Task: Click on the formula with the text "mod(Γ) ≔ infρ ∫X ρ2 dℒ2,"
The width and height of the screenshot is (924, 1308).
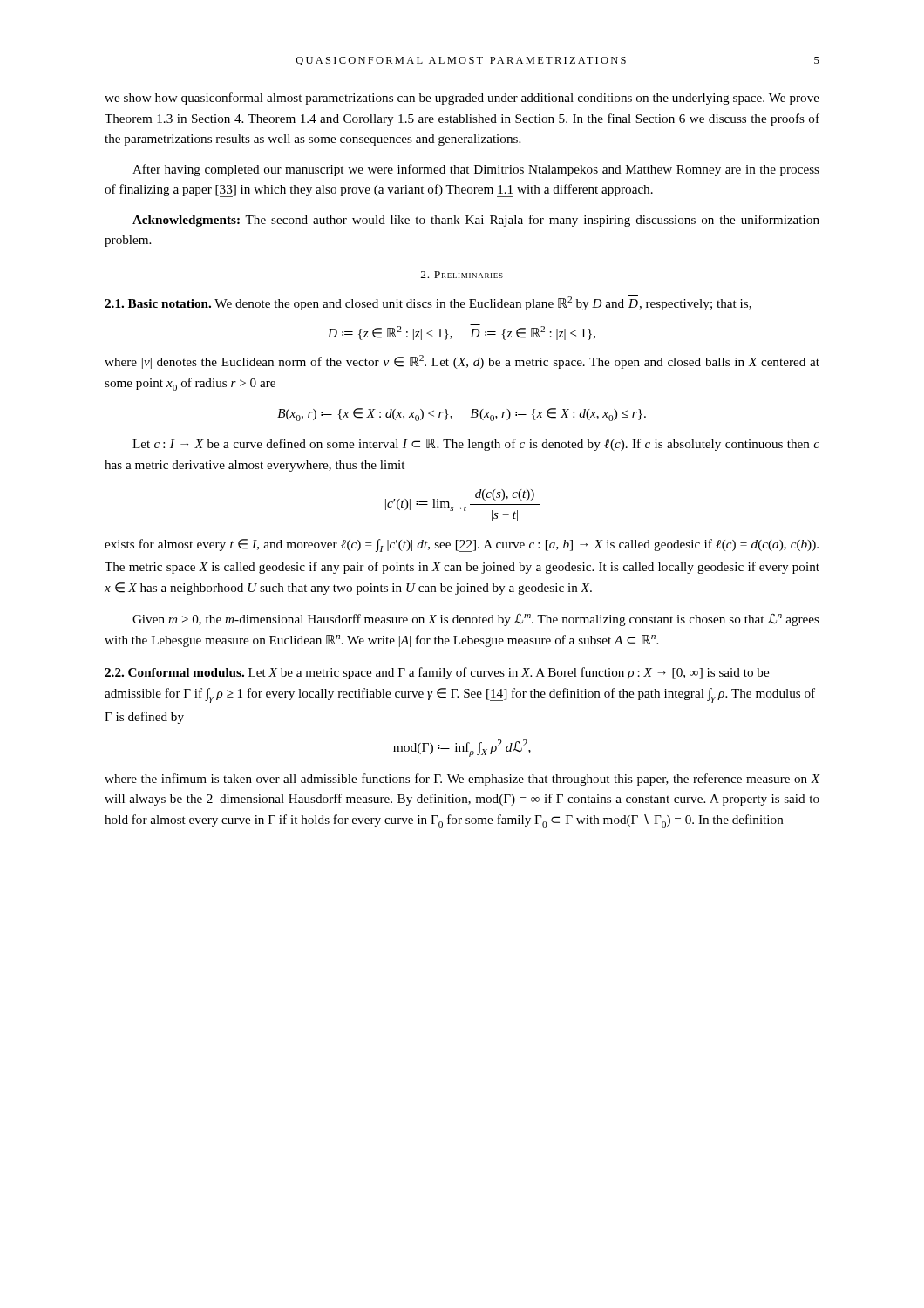Action: pyautogui.click(x=462, y=748)
